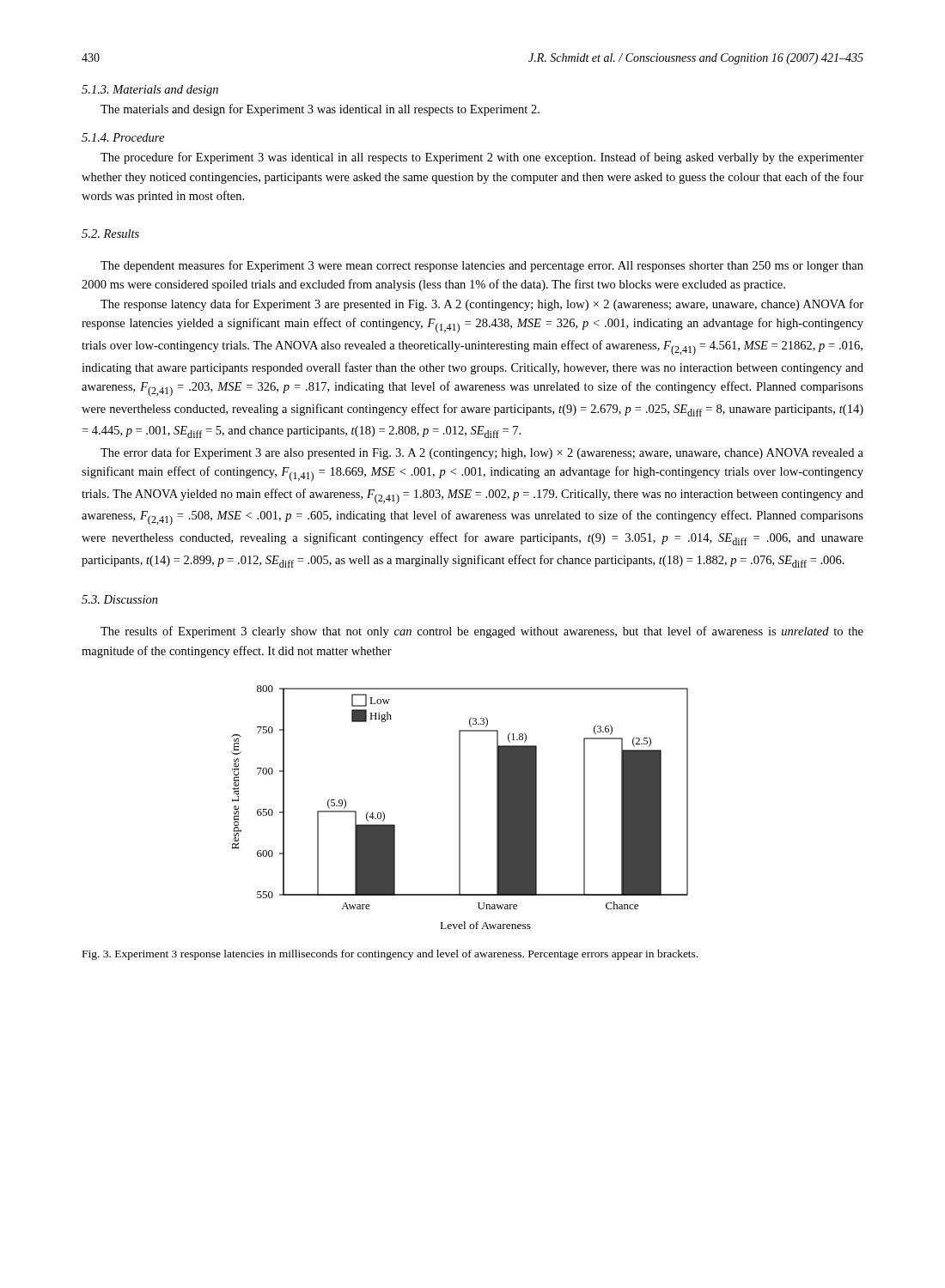Select the region starting "5.1.4. Procedure"
Viewport: 945px width, 1288px height.
click(x=123, y=138)
